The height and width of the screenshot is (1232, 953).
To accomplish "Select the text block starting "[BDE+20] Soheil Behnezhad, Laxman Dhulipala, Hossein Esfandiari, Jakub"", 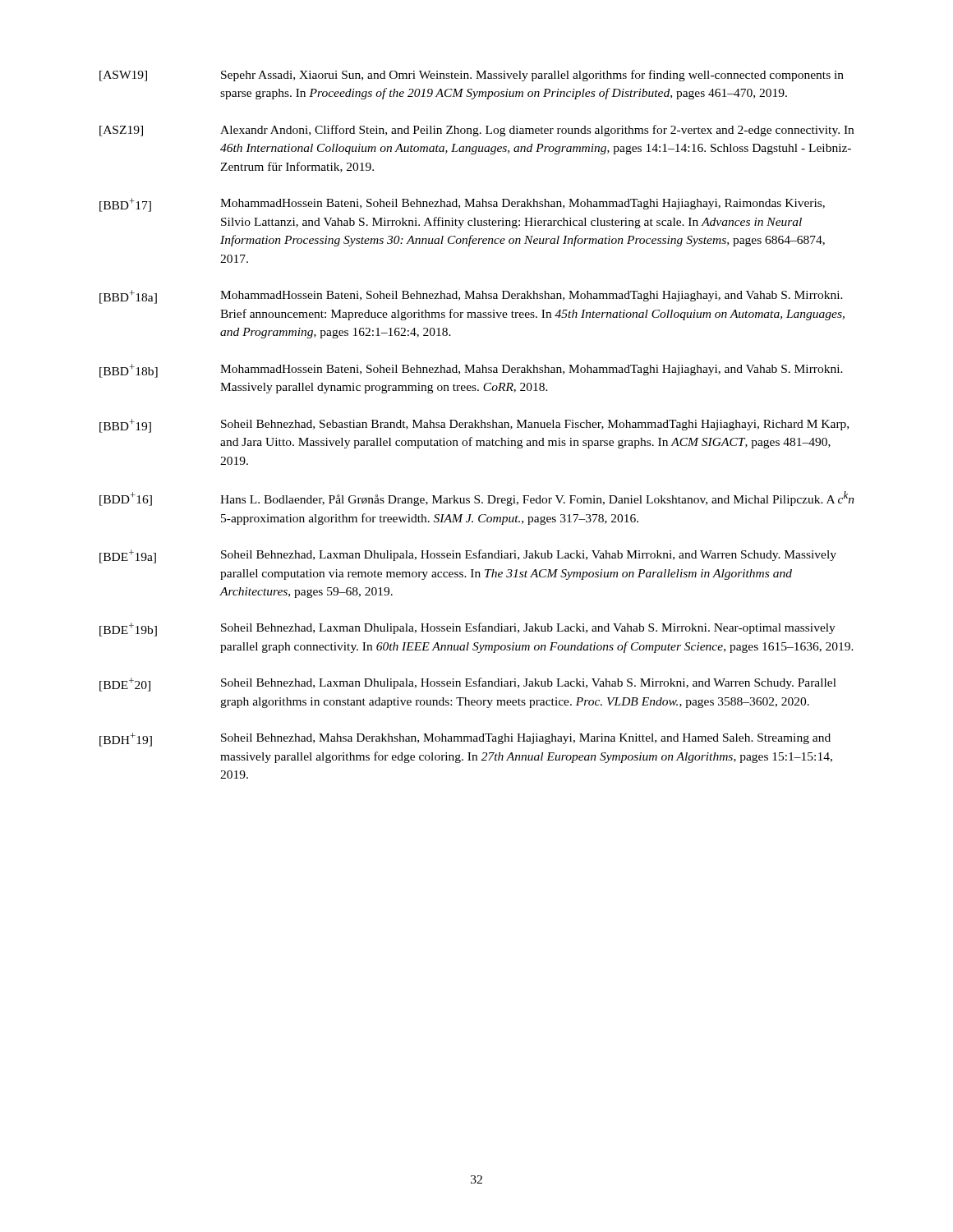I will (x=476, y=692).
